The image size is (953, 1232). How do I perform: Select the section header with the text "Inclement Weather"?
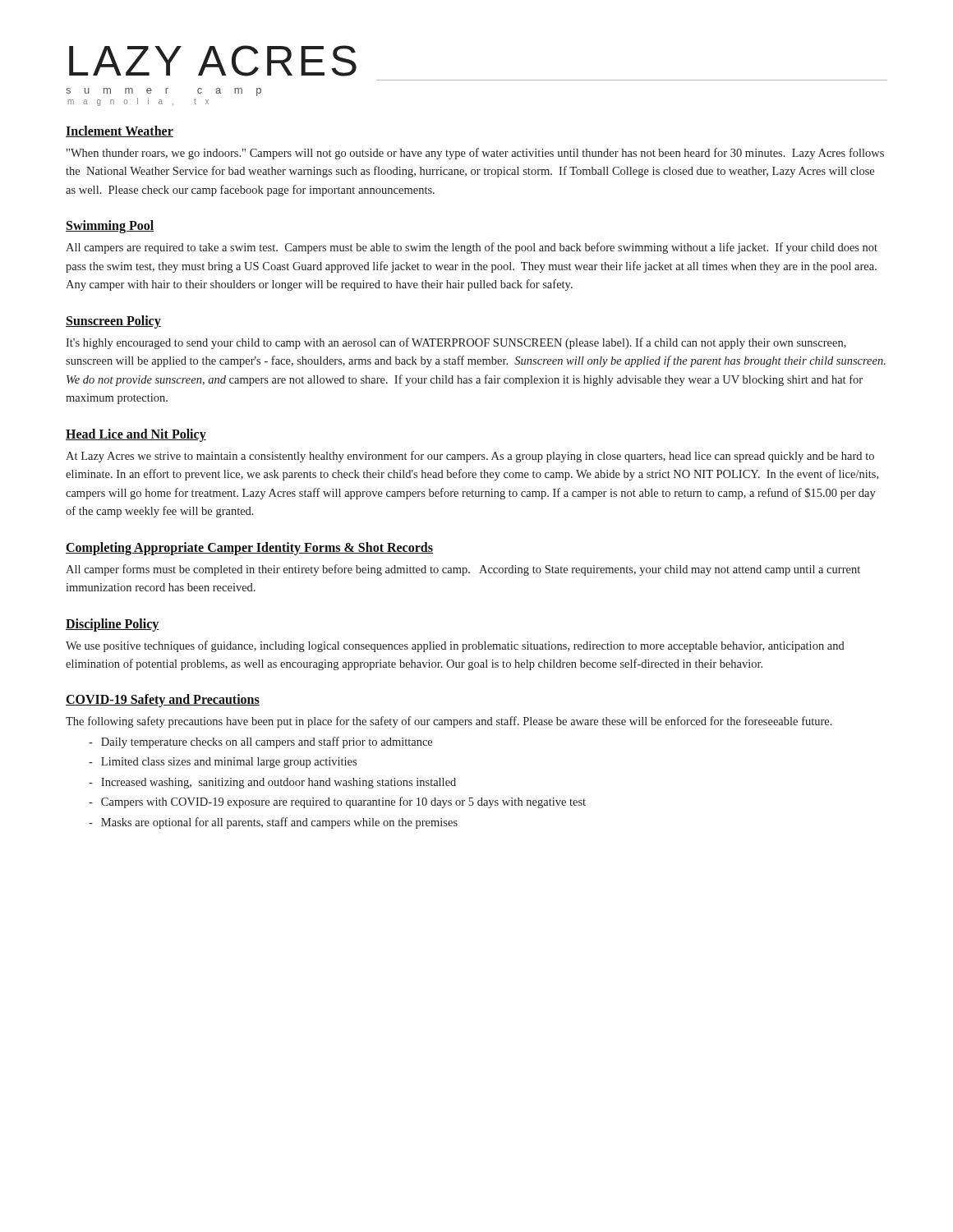click(x=119, y=131)
